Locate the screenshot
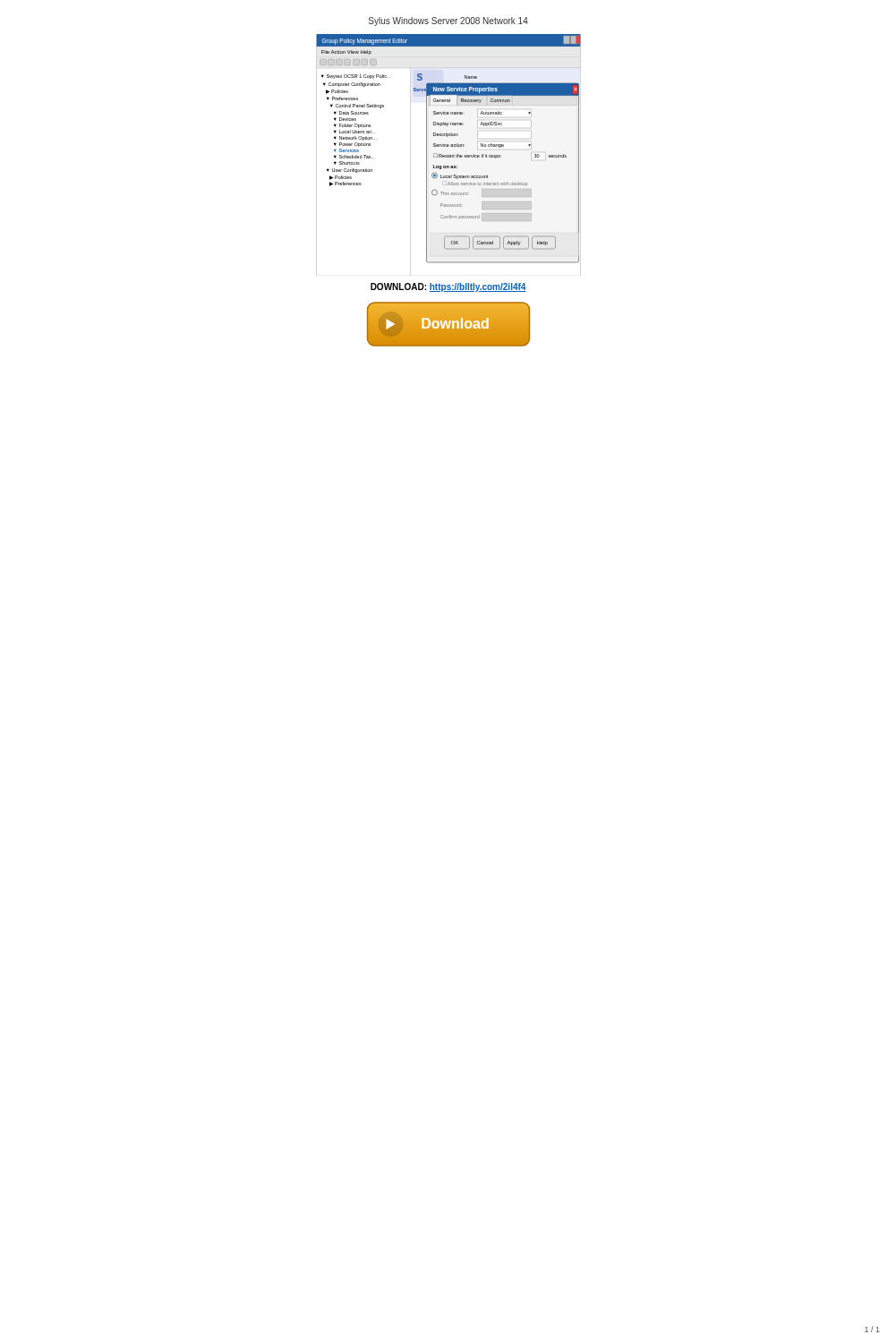Image resolution: width=896 pixels, height=1343 pixels. tap(448, 155)
